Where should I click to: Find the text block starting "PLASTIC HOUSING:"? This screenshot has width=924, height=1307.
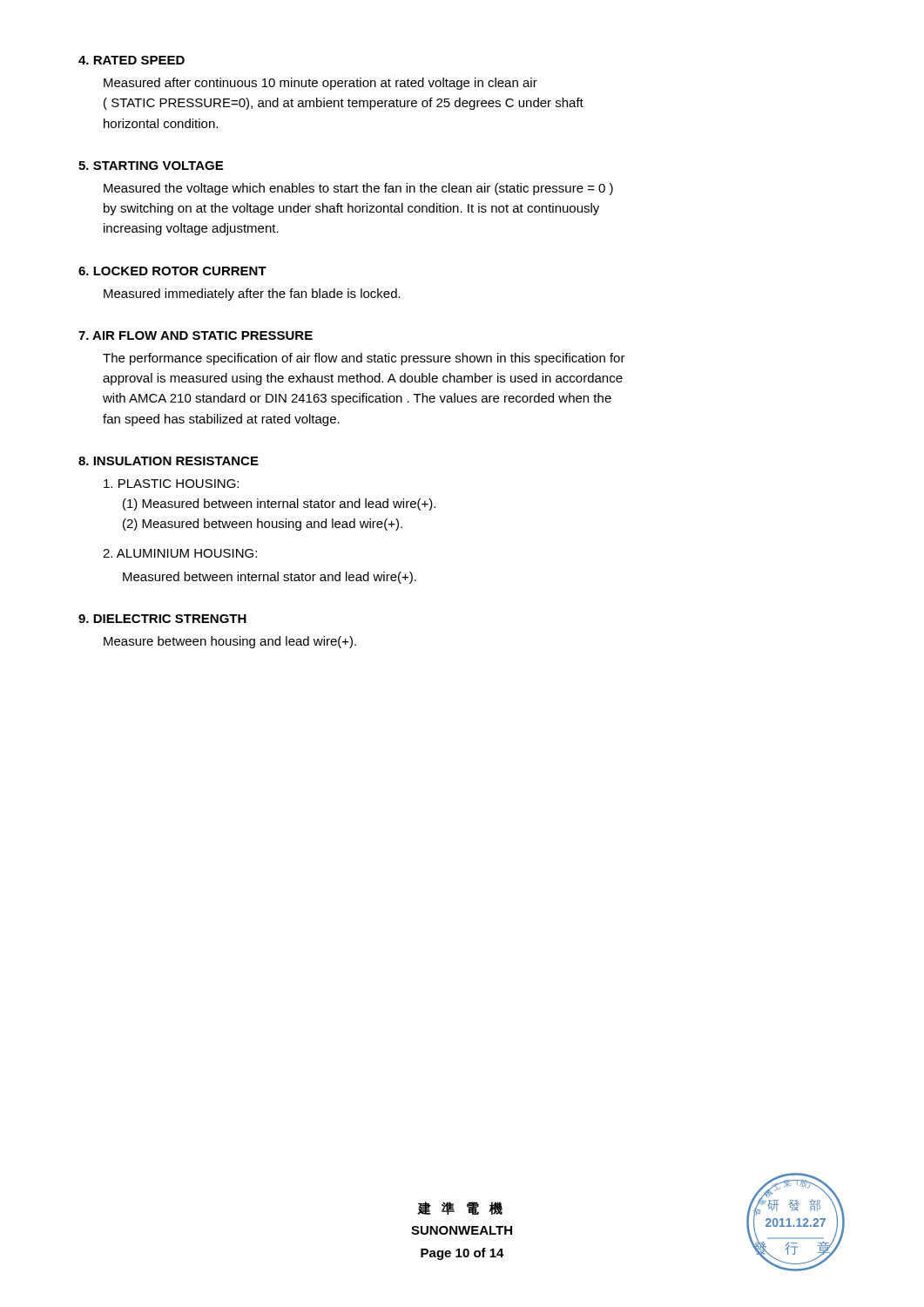pyautogui.click(x=171, y=483)
